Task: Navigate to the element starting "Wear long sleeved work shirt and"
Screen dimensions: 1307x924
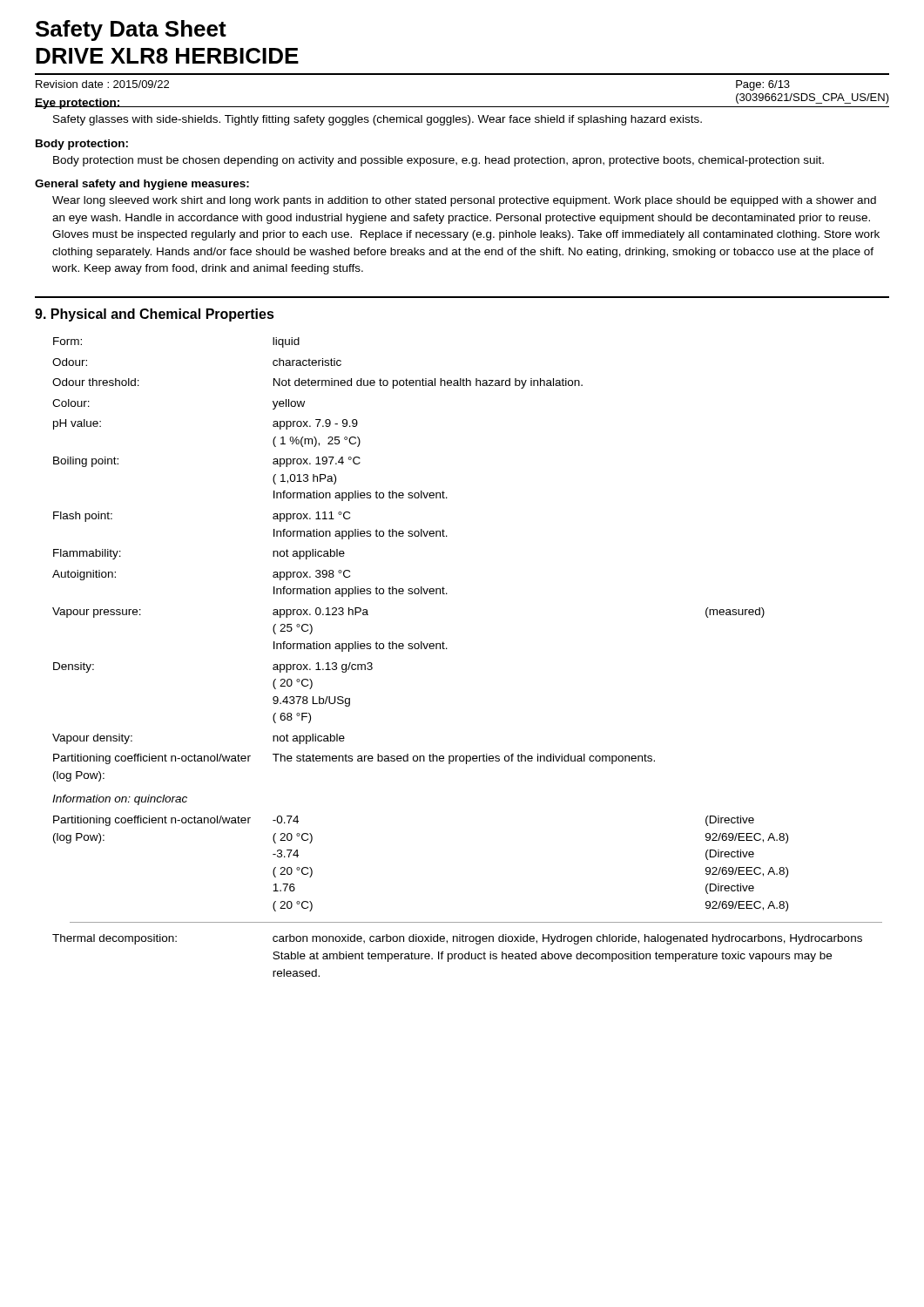Action: [x=466, y=234]
